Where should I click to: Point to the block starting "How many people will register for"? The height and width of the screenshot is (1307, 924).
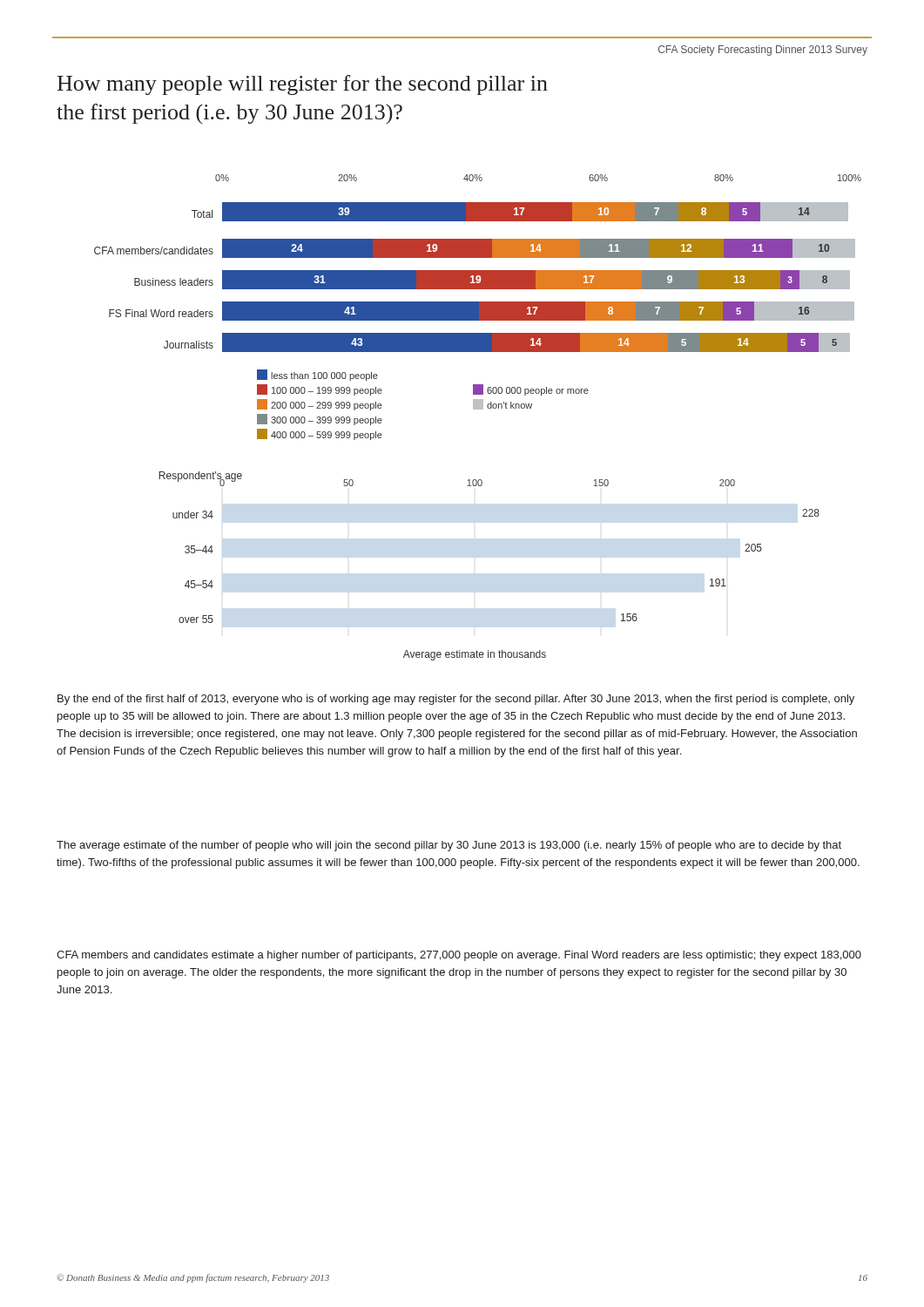(302, 97)
